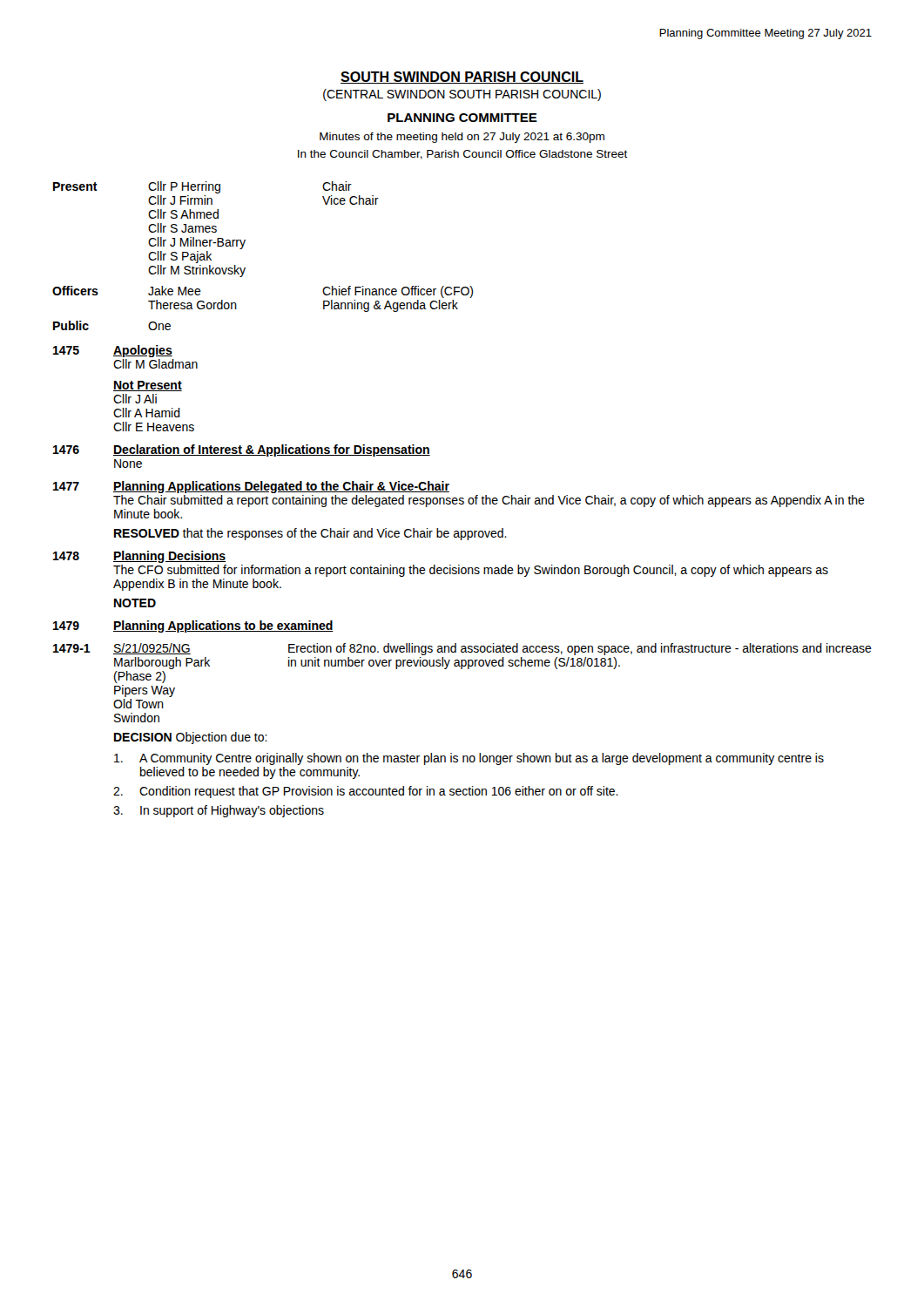Select the text block containing "1476 Declaration of Interest &"

242,450
